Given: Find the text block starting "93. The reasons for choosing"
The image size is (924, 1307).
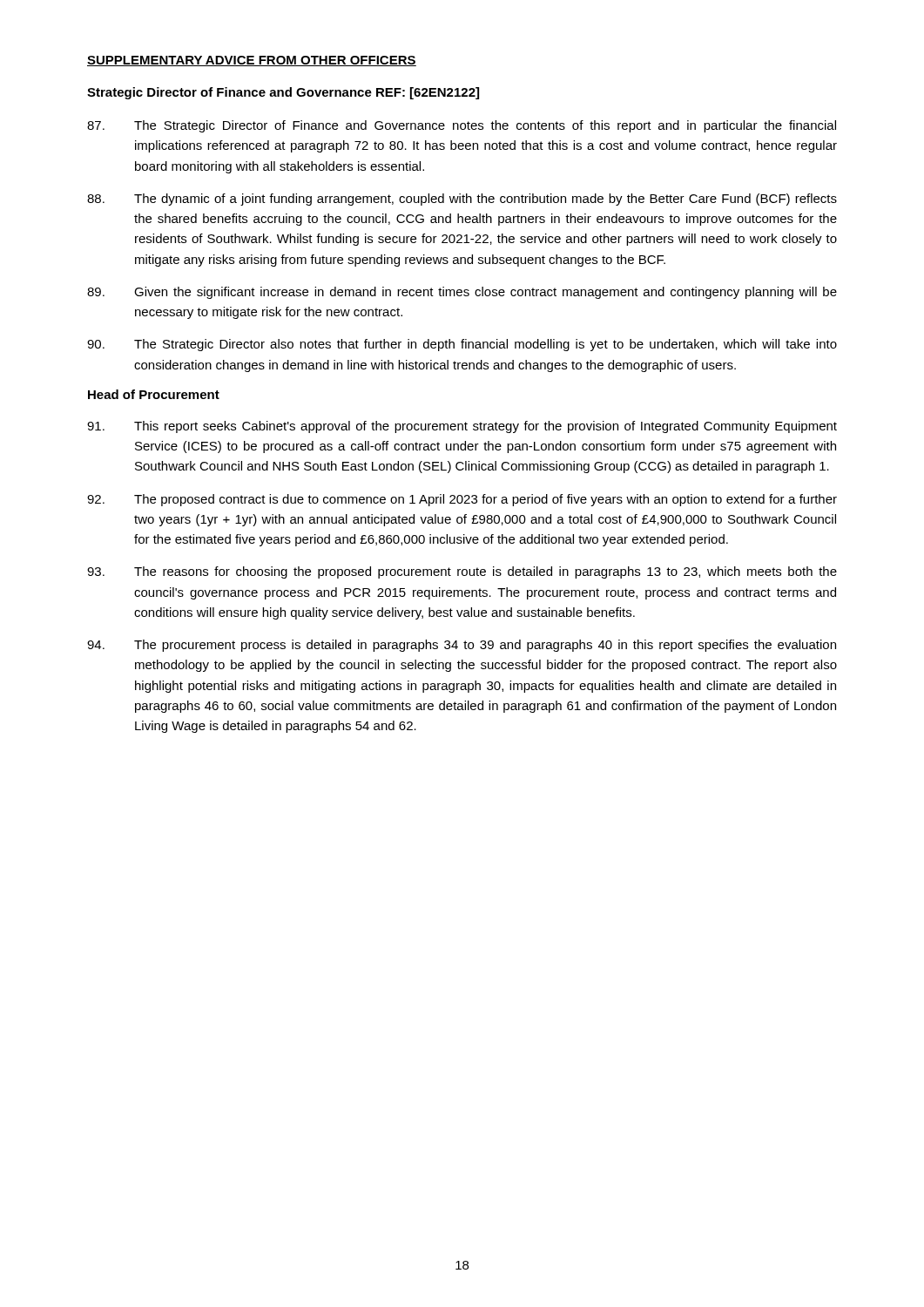Looking at the screenshot, I should [x=462, y=592].
